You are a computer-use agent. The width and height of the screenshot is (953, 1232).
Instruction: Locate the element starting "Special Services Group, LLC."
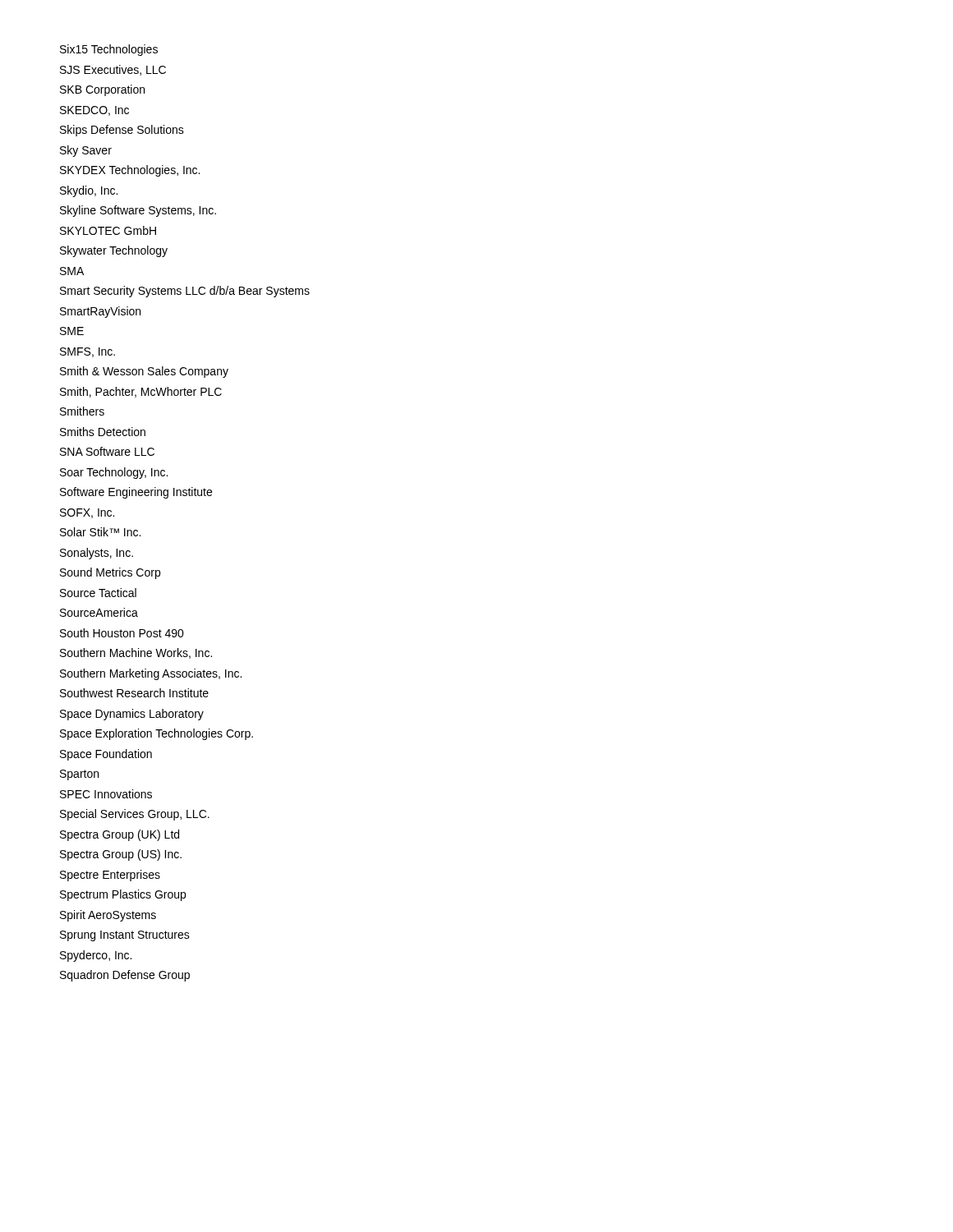(135, 814)
